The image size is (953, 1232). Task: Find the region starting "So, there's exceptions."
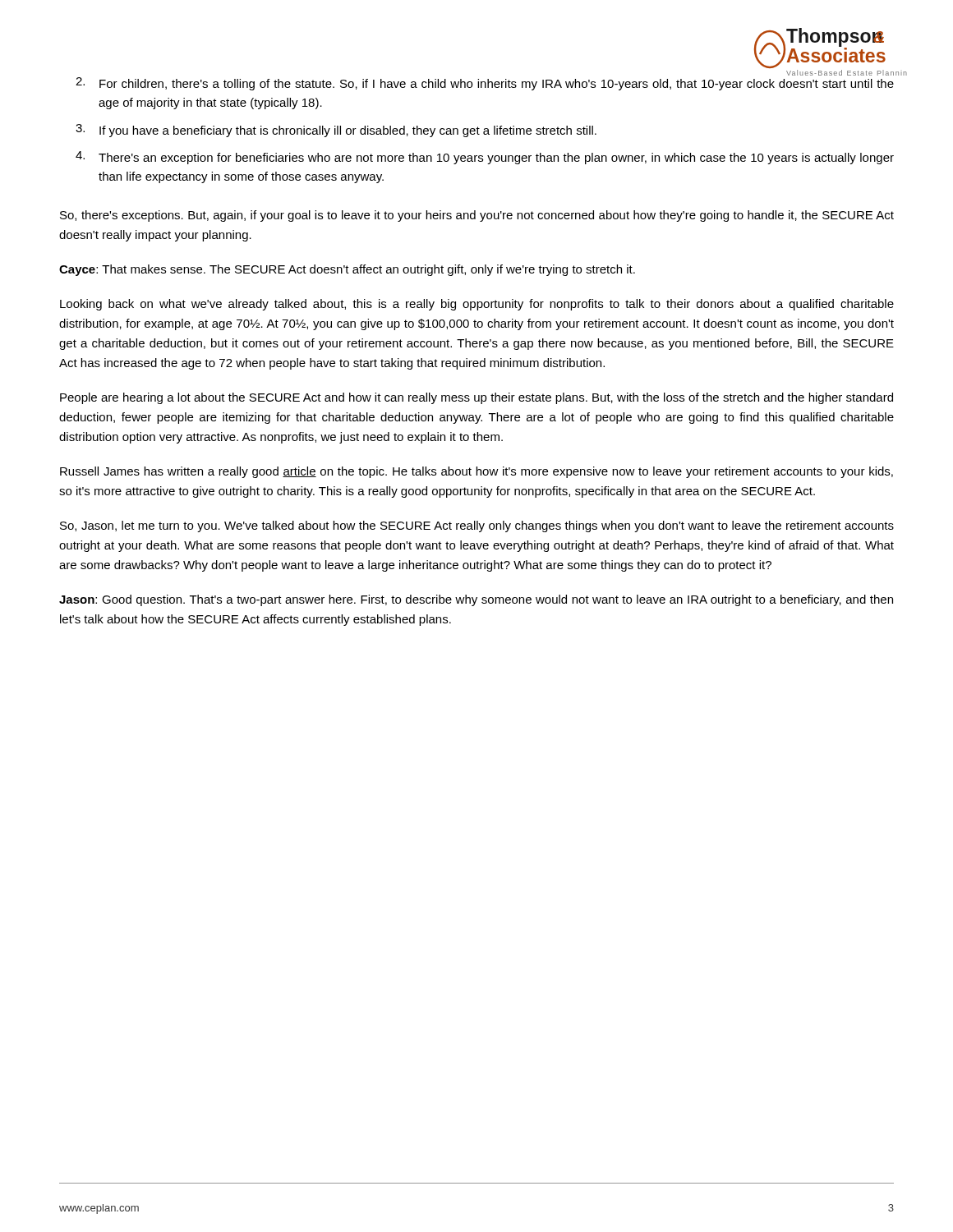pos(476,225)
